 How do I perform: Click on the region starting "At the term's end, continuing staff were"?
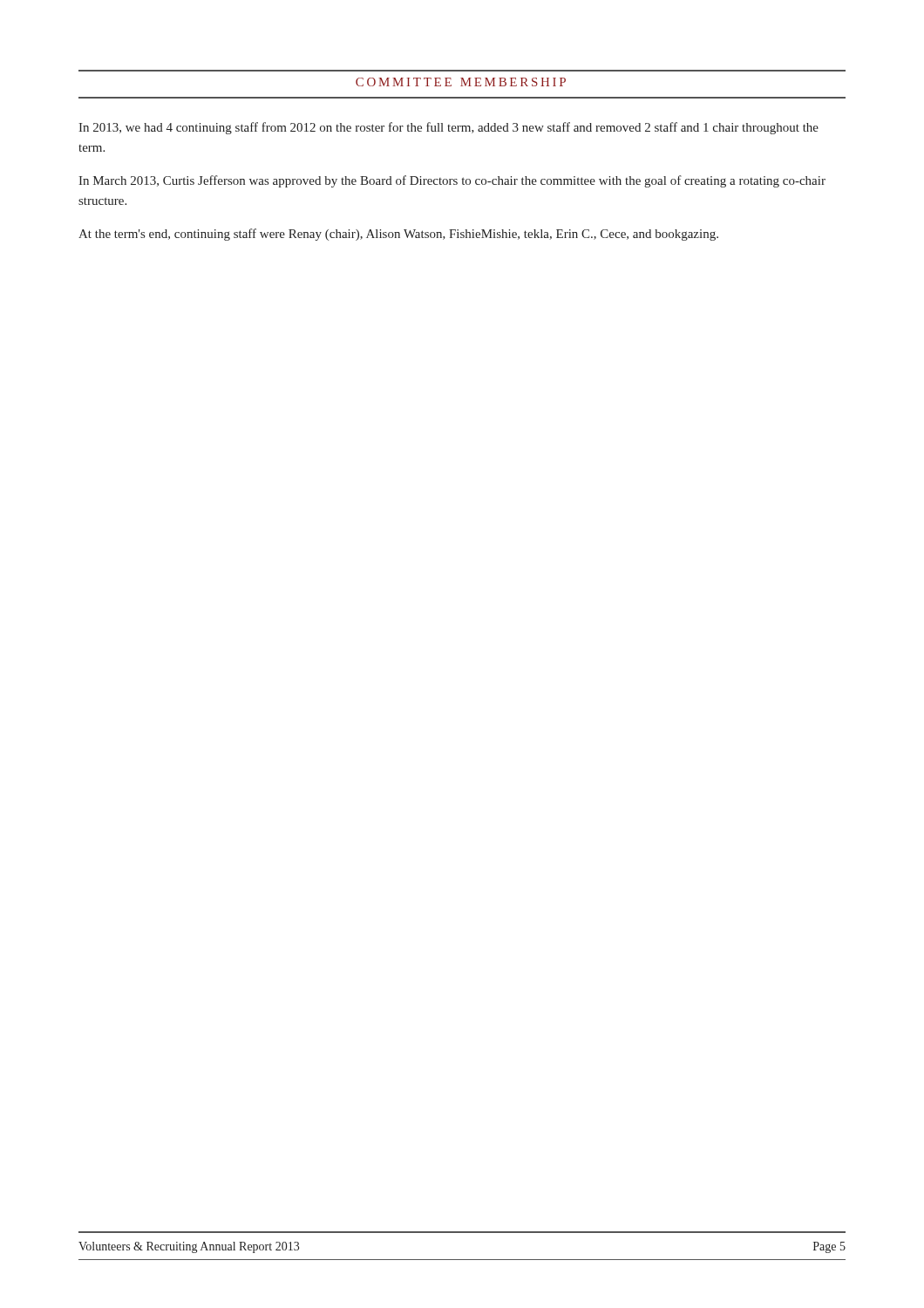tap(462, 234)
